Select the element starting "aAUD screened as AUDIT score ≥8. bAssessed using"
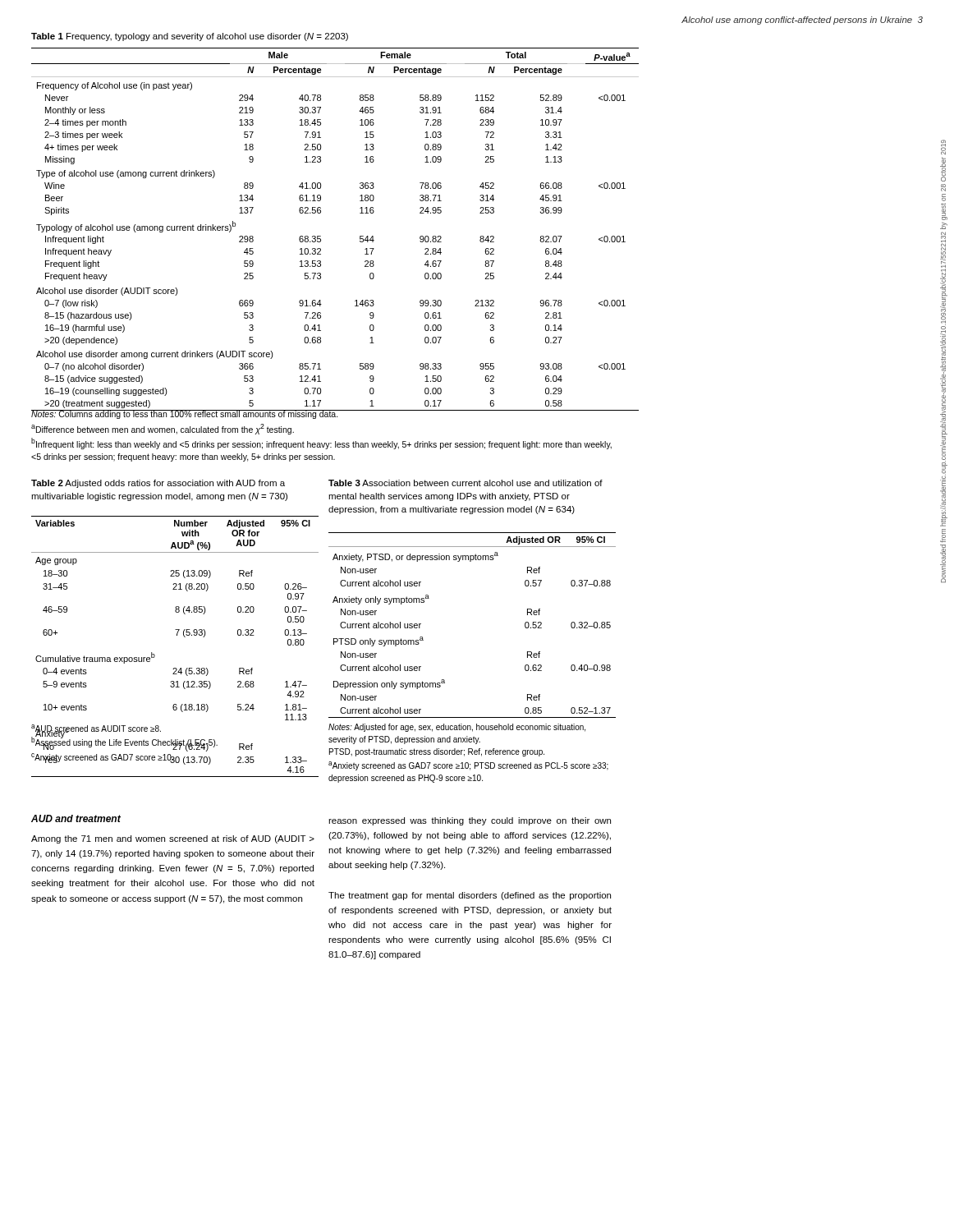Viewport: 954px width, 1232px height. pyautogui.click(x=125, y=742)
